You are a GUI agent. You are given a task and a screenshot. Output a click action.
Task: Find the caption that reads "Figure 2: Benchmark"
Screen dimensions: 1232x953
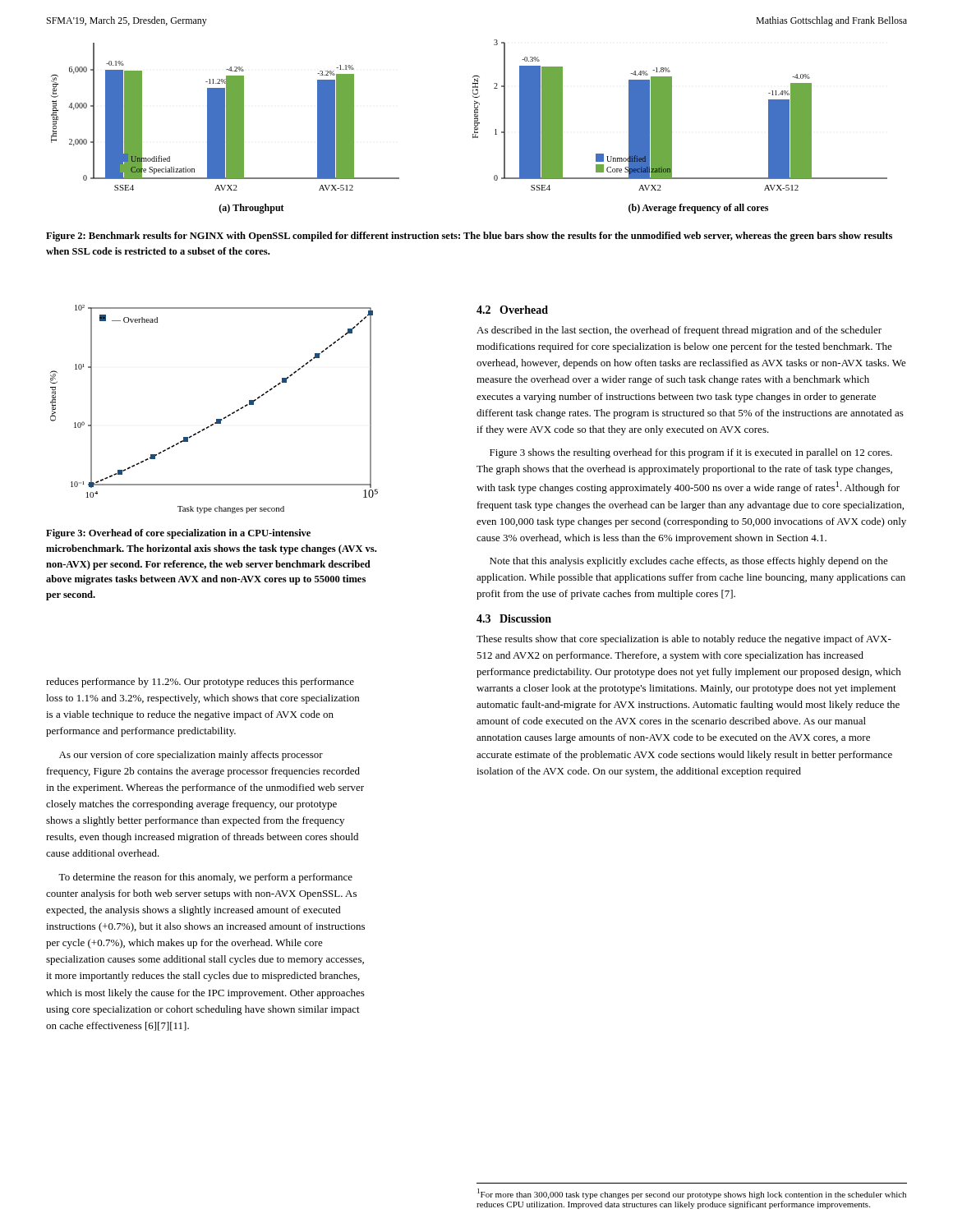point(469,243)
